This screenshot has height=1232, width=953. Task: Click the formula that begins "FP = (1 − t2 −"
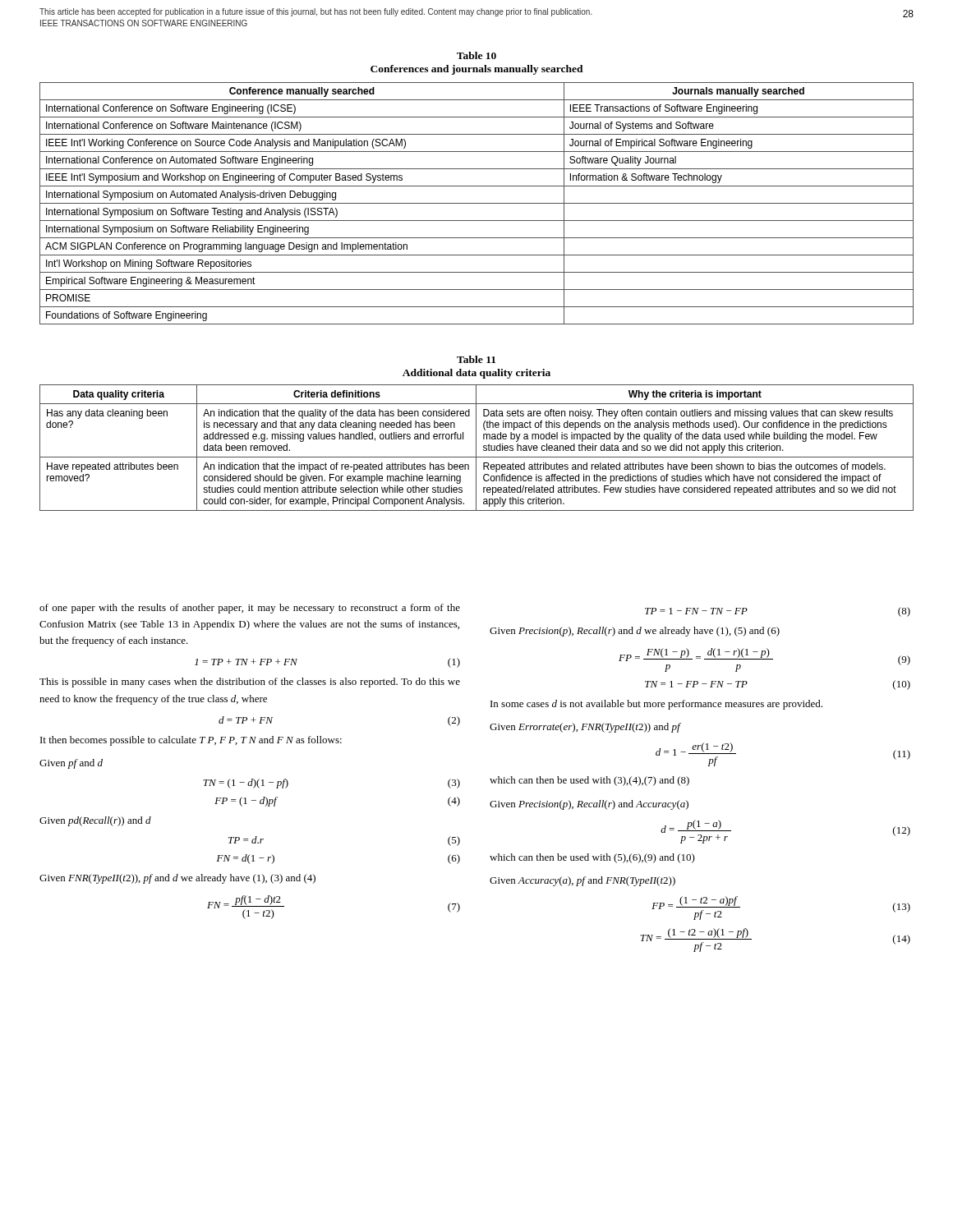pyautogui.click(x=708, y=907)
